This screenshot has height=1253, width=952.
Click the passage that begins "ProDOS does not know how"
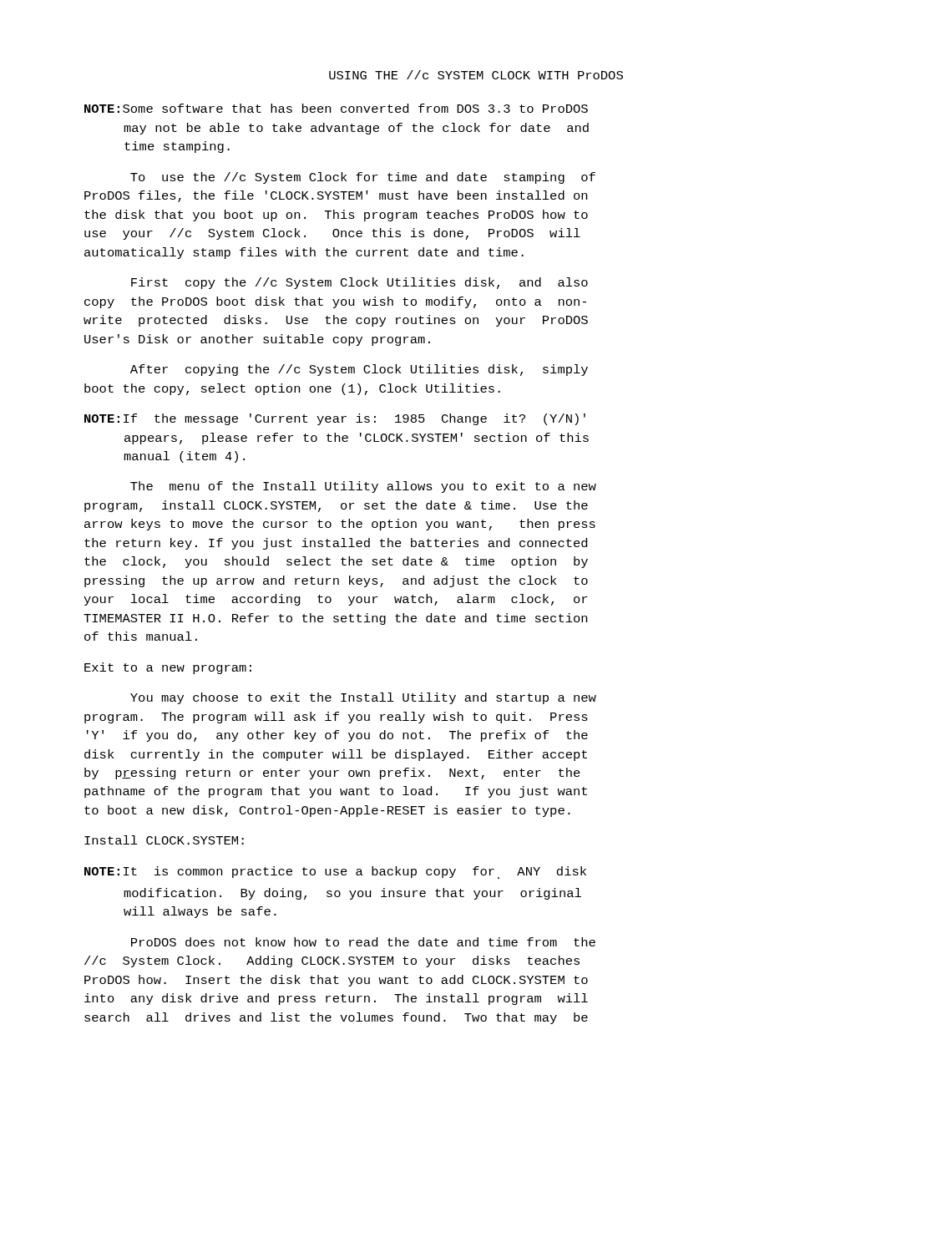[x=340, y=980]
